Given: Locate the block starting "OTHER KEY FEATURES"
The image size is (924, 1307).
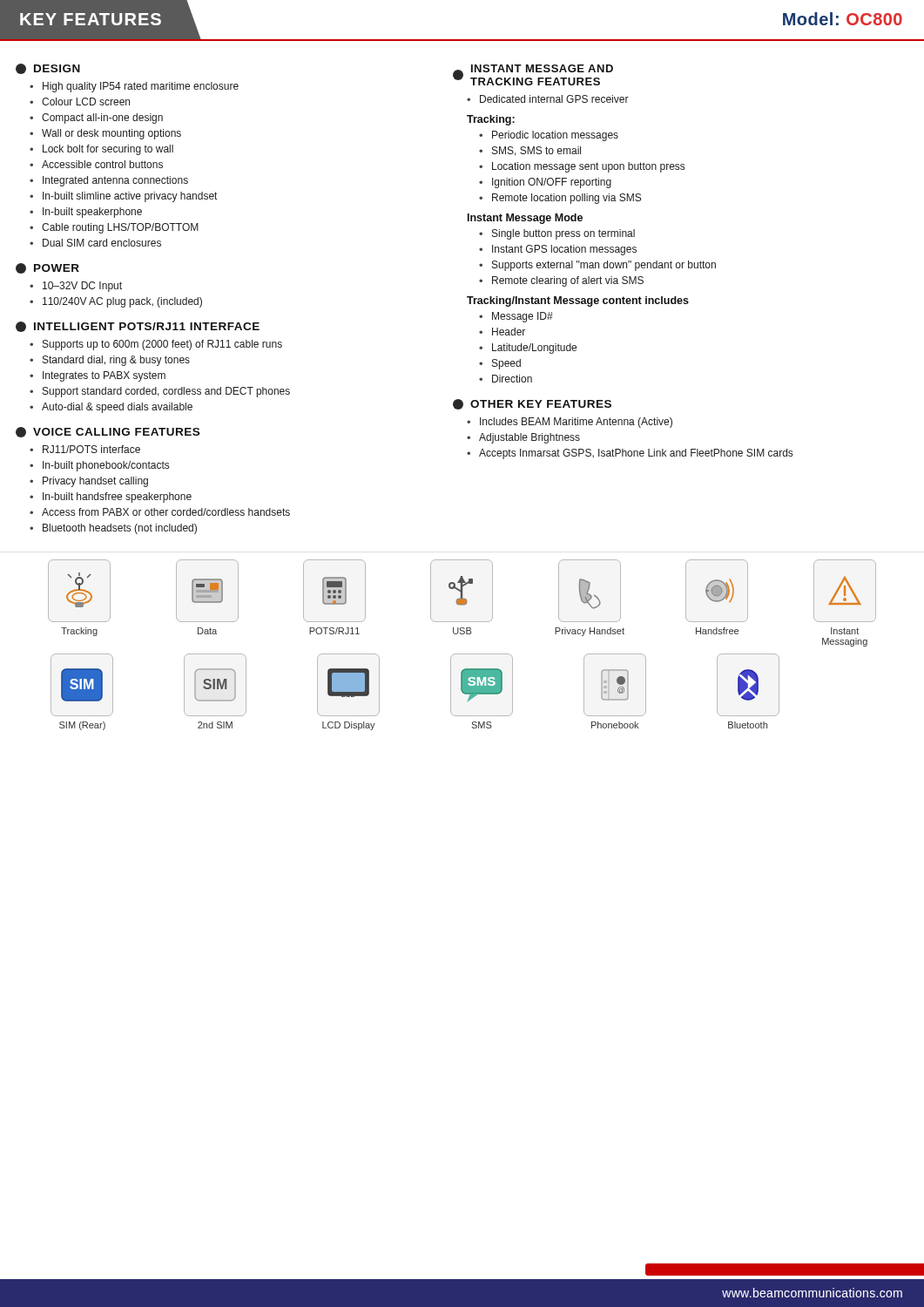Looking at the screenshot, I should [533, 404].
